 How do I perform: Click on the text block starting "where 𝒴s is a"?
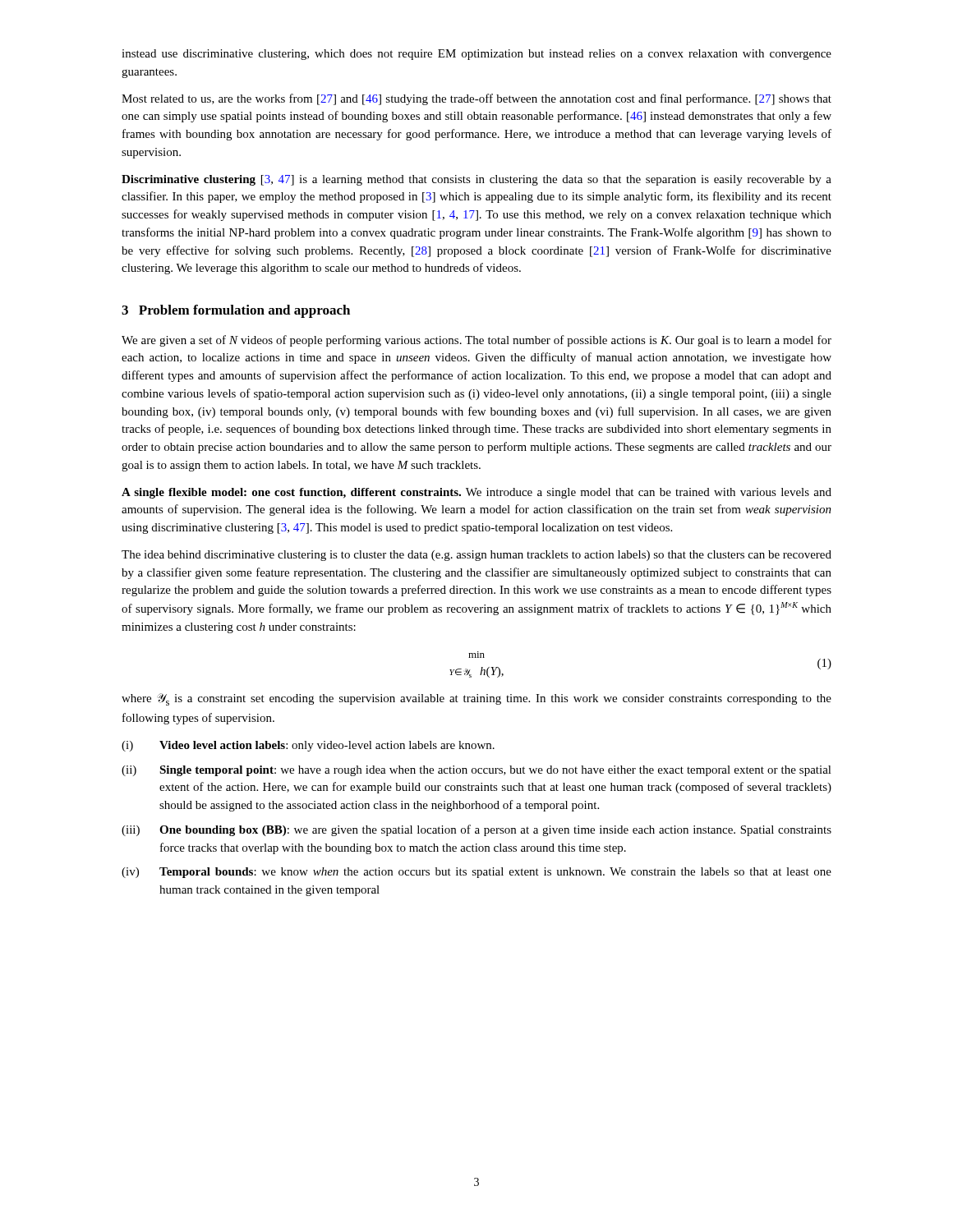point(476,709)
